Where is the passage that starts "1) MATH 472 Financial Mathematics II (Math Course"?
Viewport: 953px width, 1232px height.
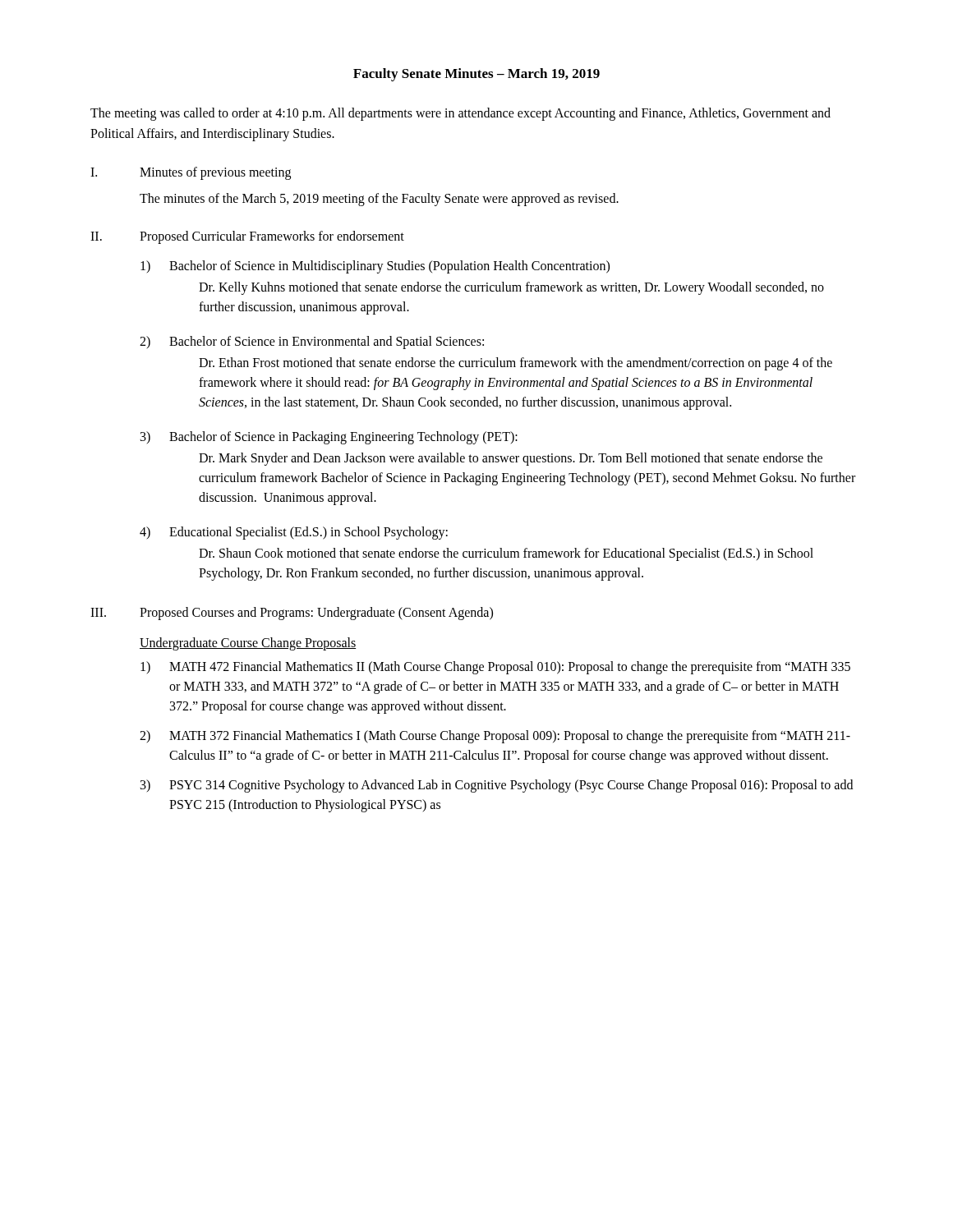(x=501, y=687)
